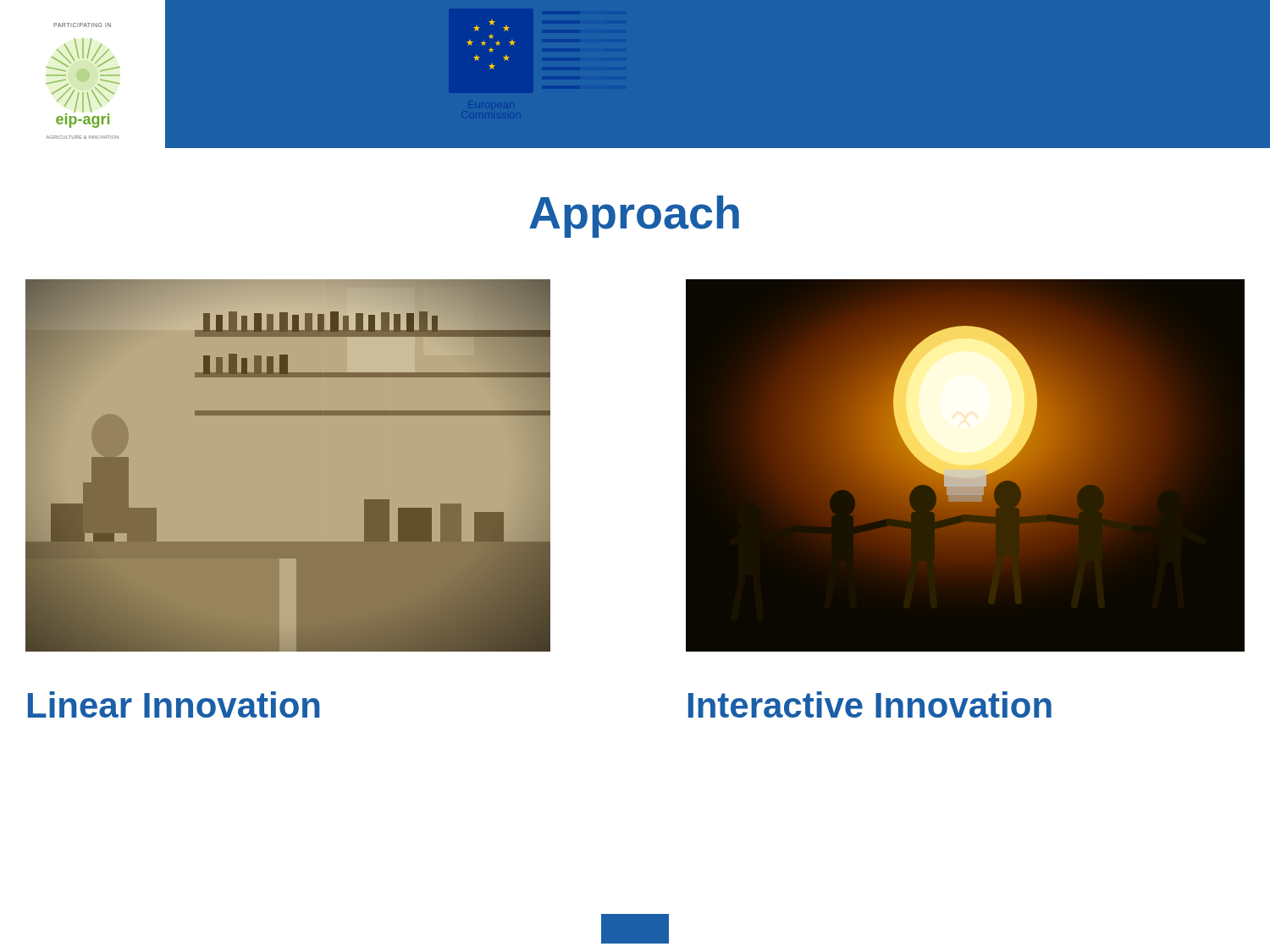Click on the text block starting "Interactive Innovation"
Image resolution: width=1270 pixels, height=952 pixels.
(x=870, y=705)
